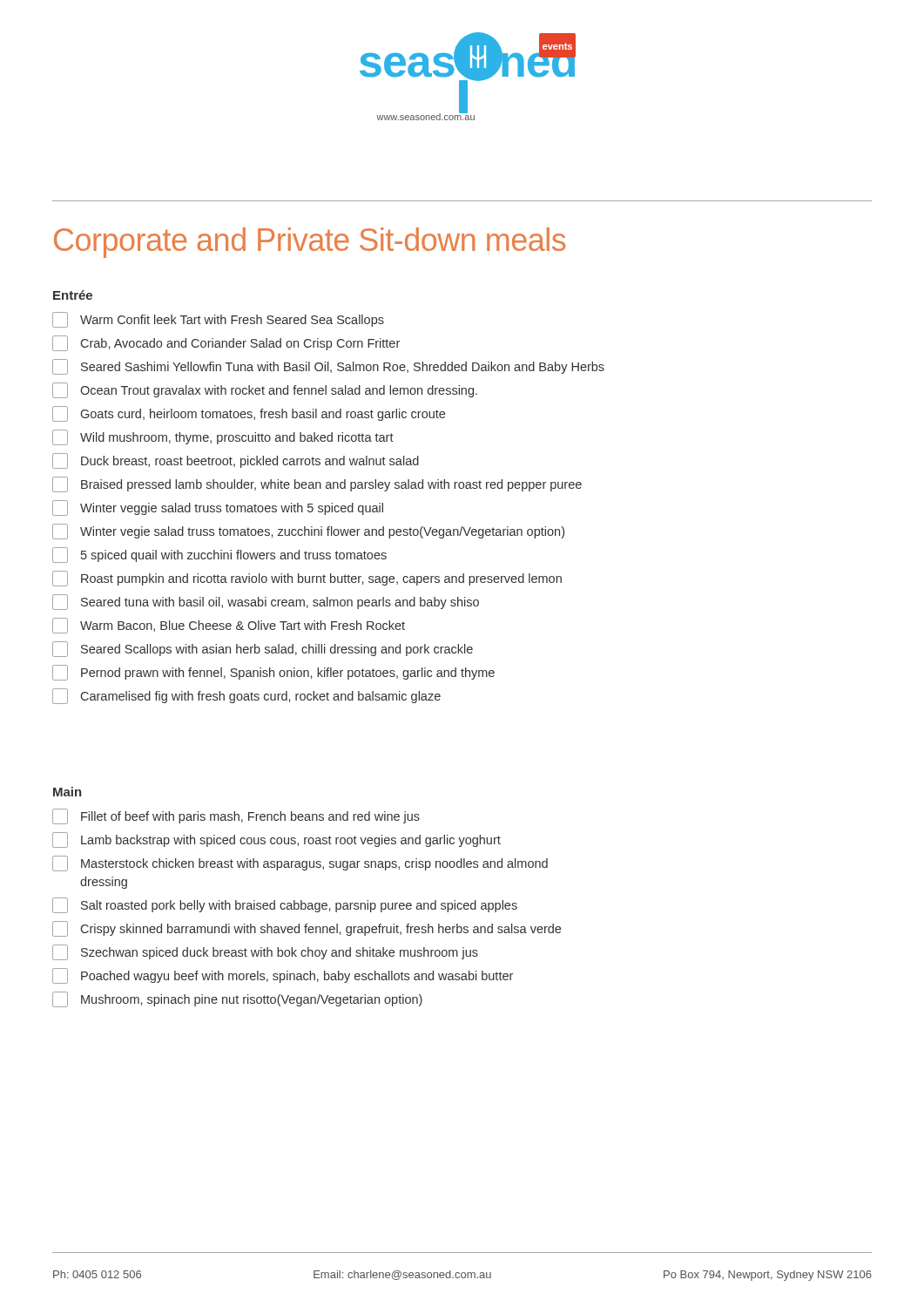Screen dimensions: 1307x924
Task: Select the title that reads "Corporate and Private Sit-down meals"
Action: (x=309, y=240)
